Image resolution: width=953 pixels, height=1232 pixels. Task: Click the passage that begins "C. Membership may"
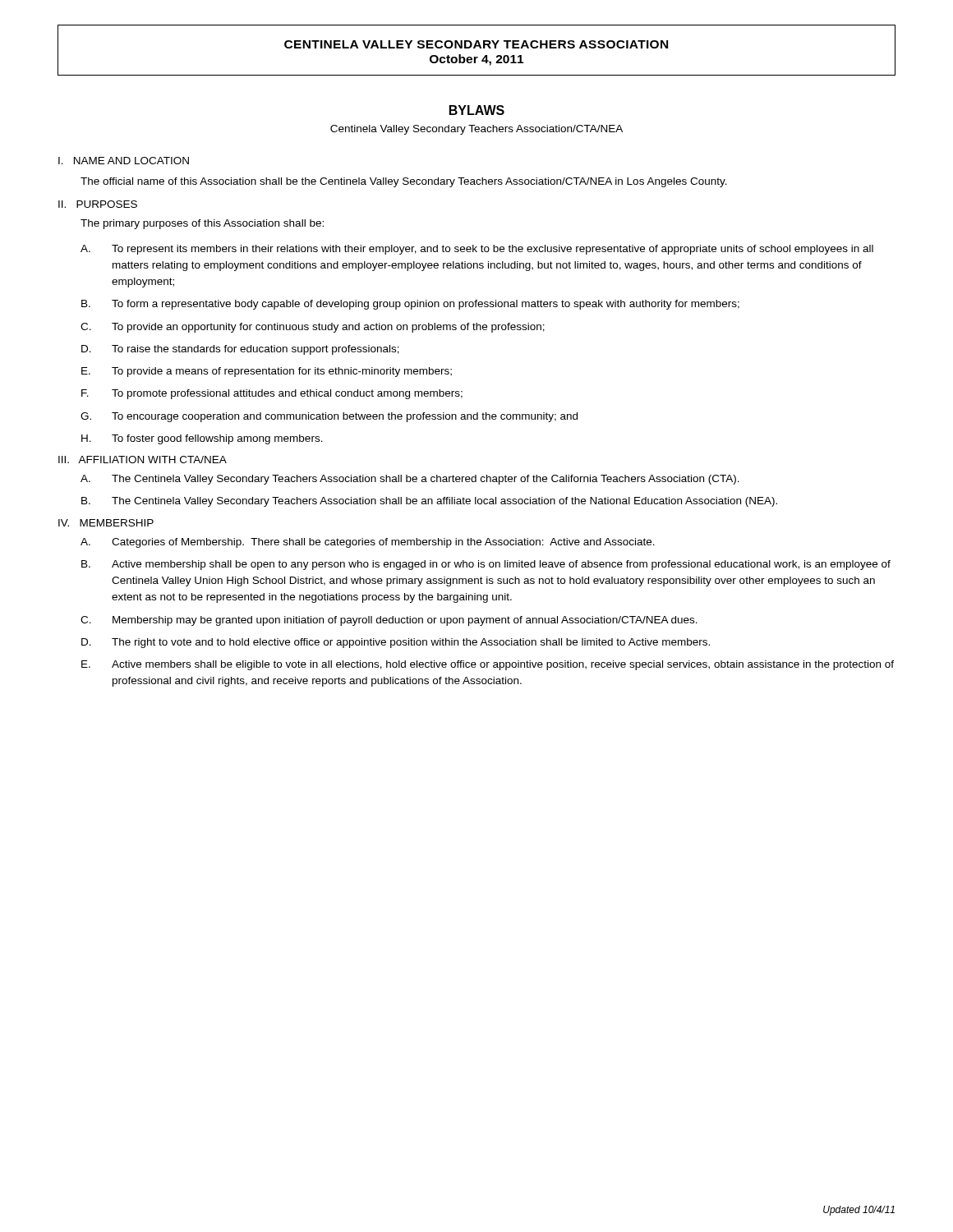point(488,620)
